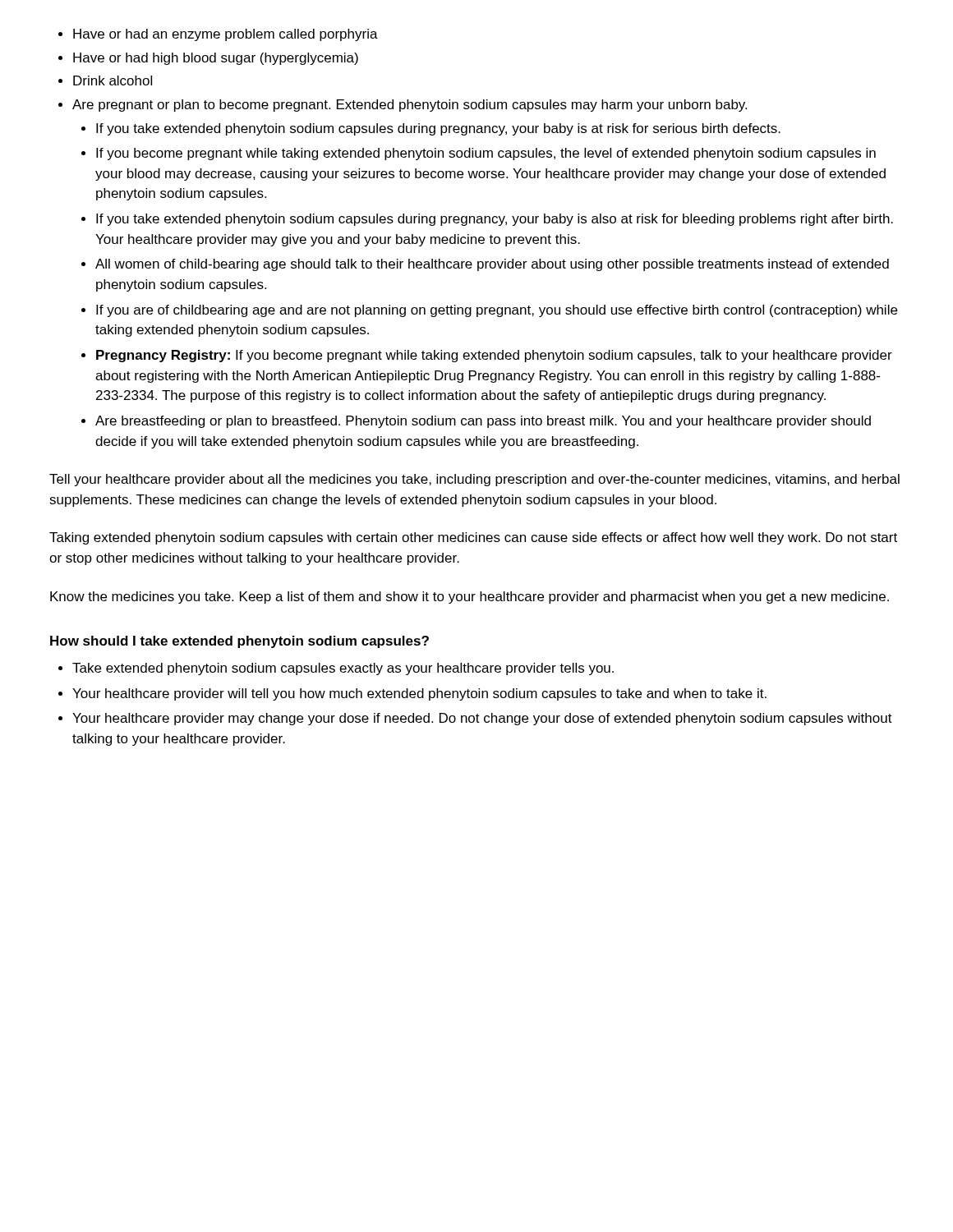
Task: Locate the list item that says "Are pregnant or plan to become pregnant. Extended"
Action: [488, 274]
